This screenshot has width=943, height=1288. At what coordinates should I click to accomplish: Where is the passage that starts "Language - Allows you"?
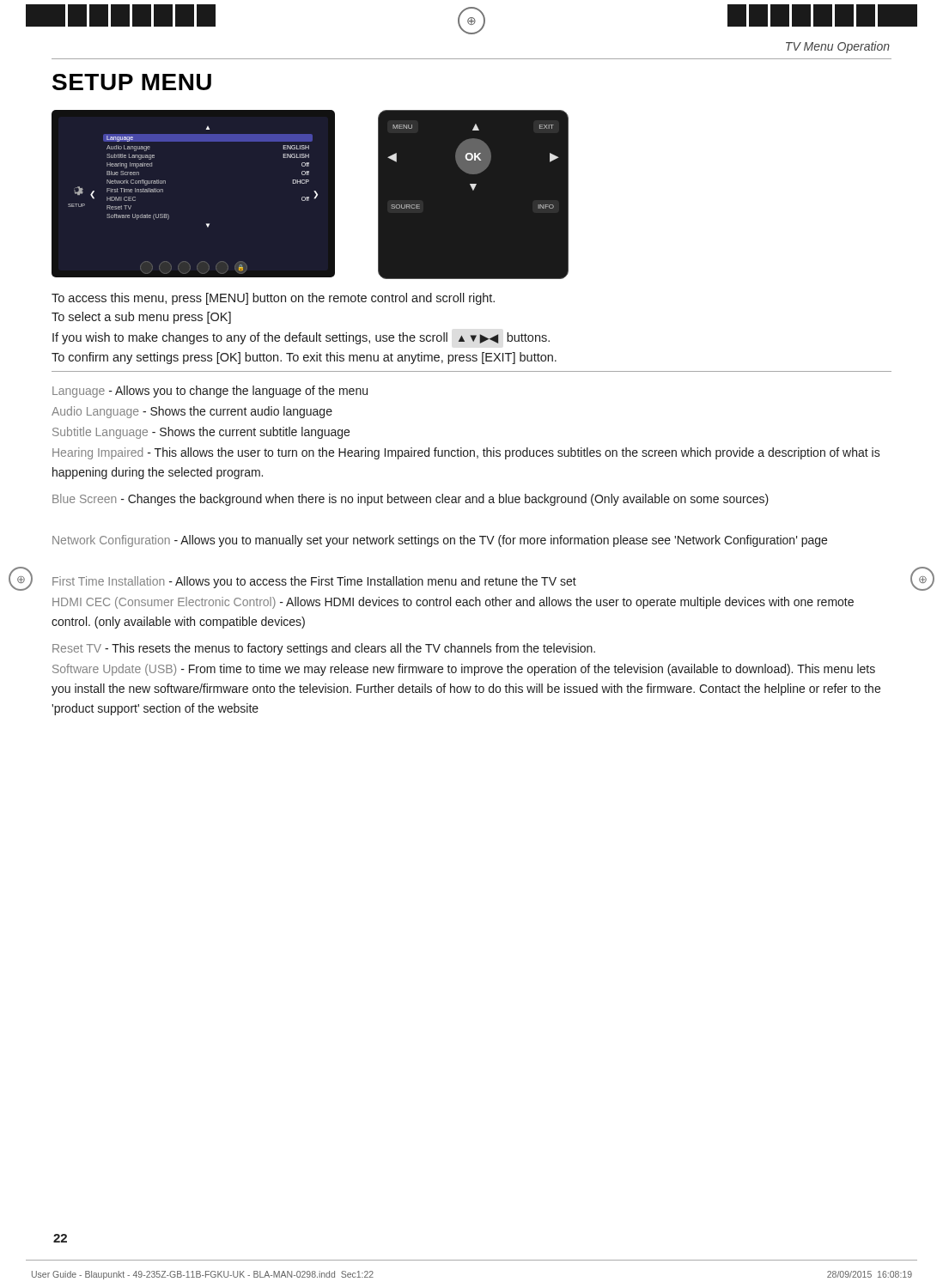(210, 391)
